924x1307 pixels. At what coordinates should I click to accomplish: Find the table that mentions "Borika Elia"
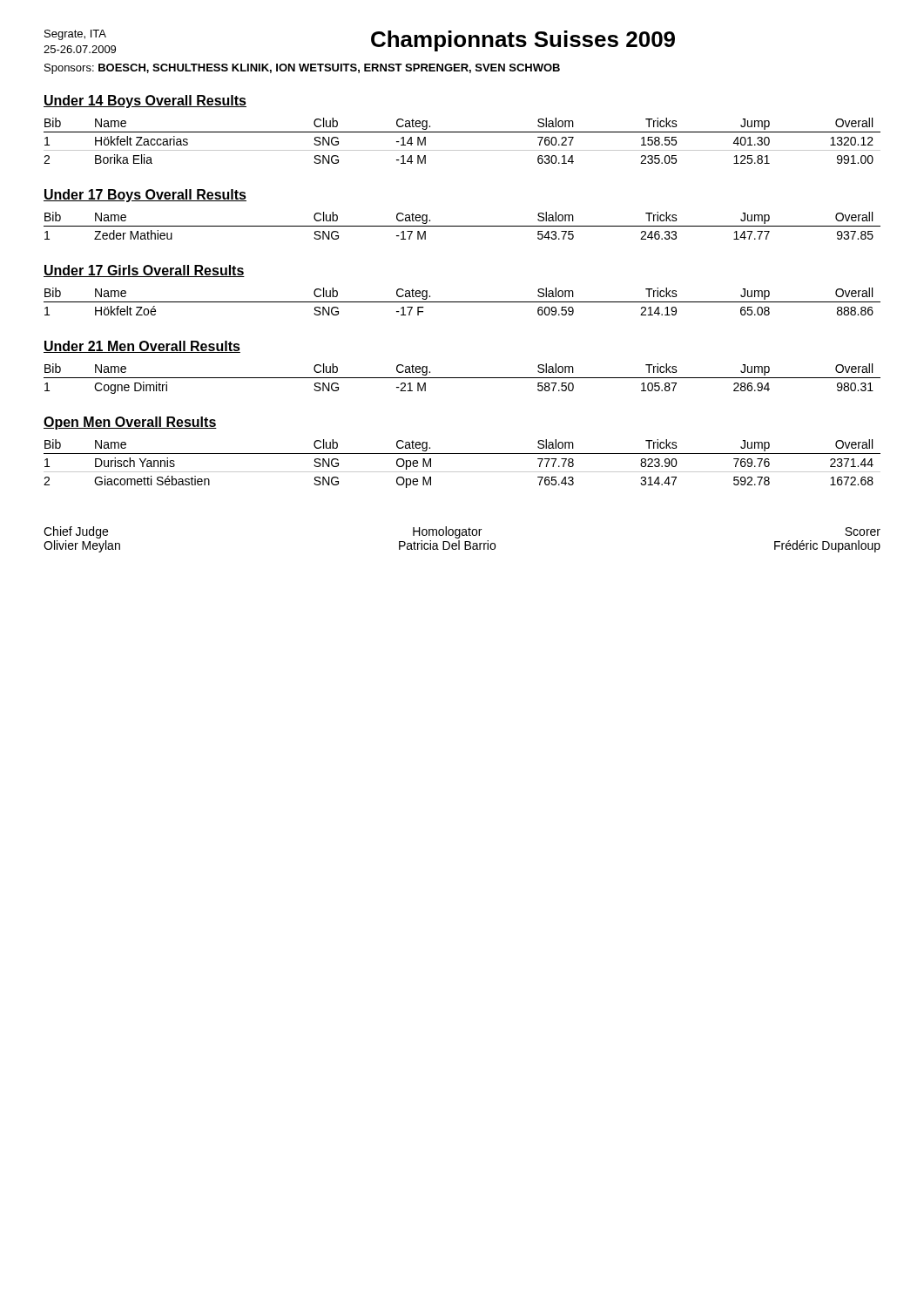pos(462,141)
